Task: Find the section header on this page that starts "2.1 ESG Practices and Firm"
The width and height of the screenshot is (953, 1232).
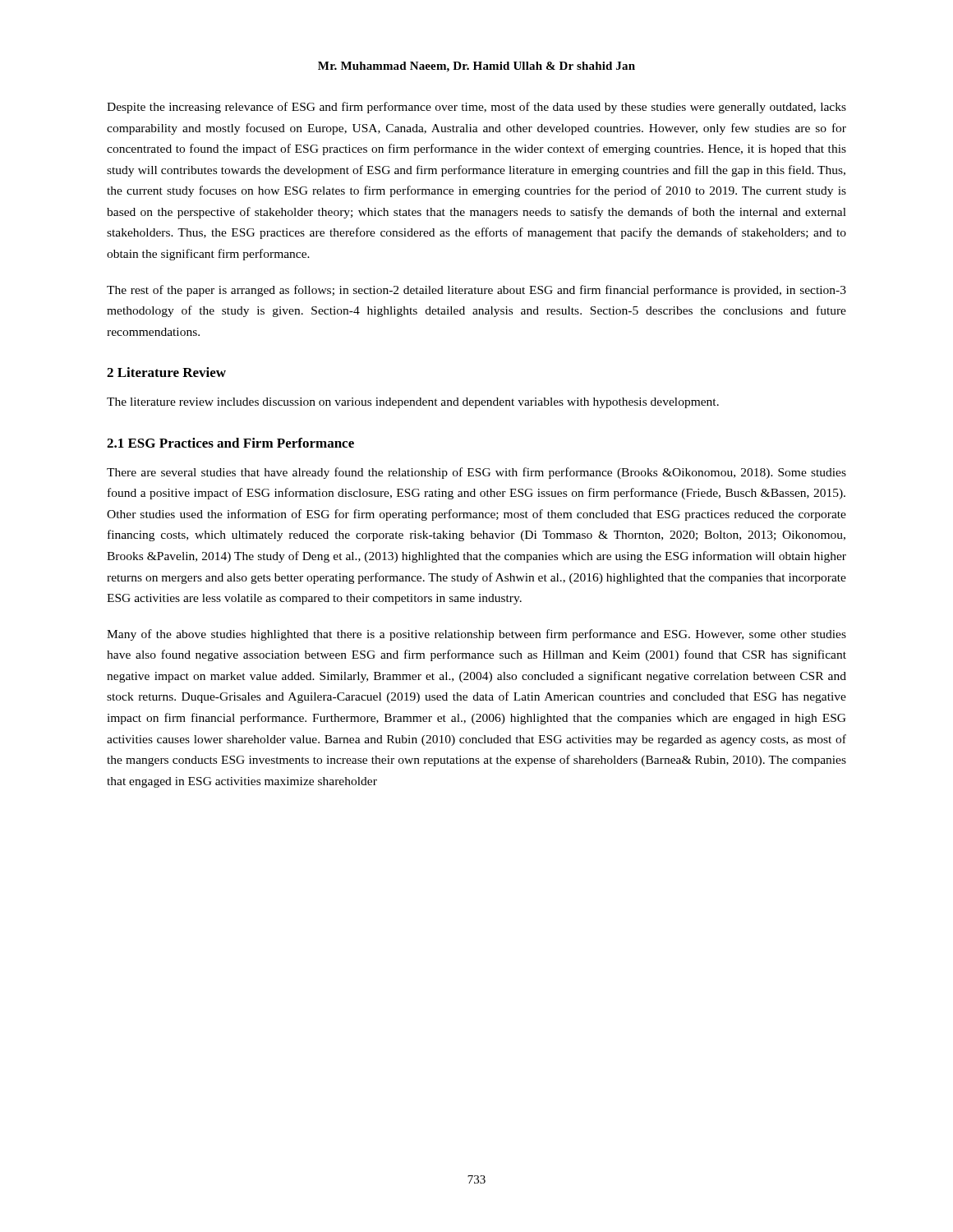Action: [x=231, y=443]
